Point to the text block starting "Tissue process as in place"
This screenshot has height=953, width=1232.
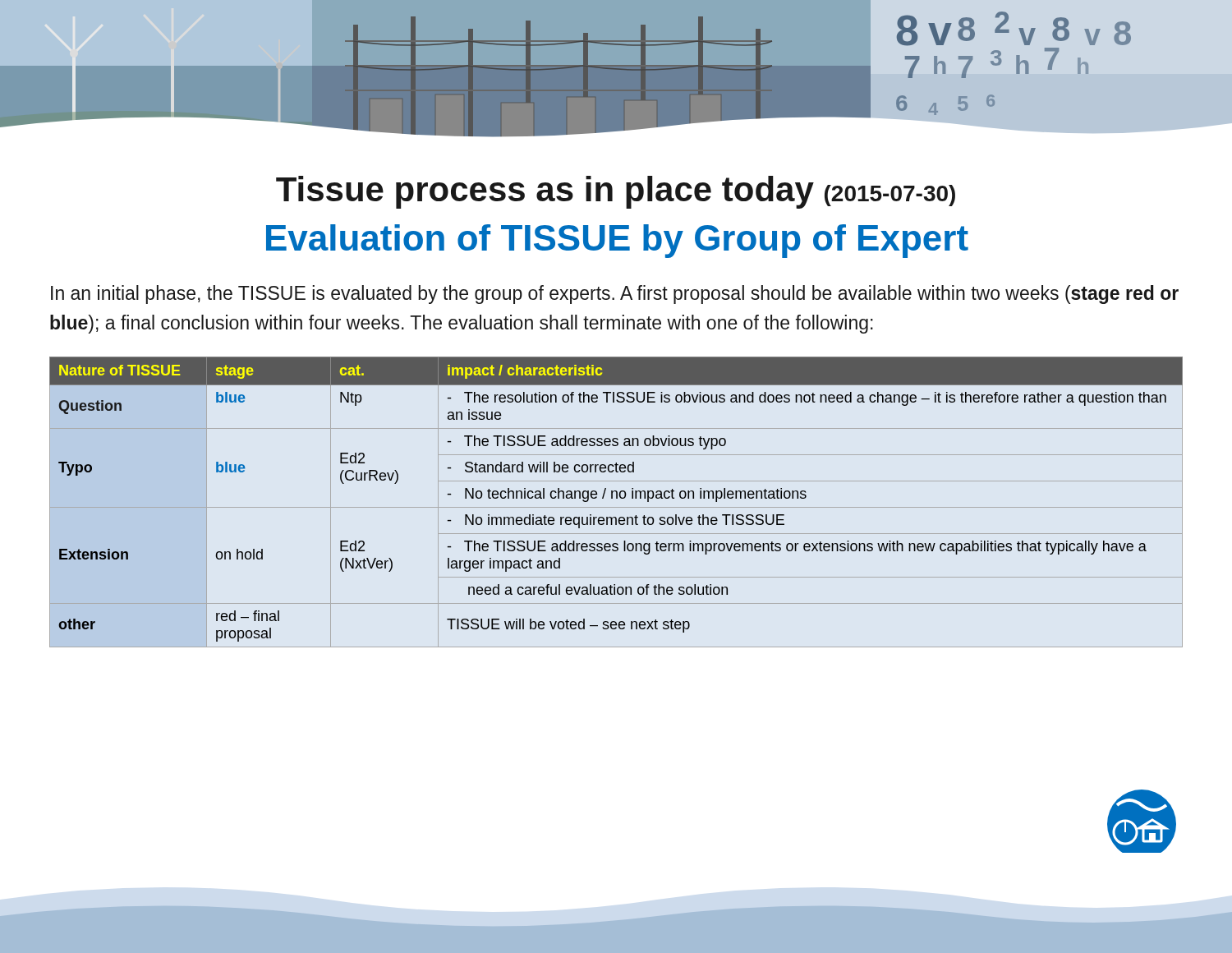[616, 189]
